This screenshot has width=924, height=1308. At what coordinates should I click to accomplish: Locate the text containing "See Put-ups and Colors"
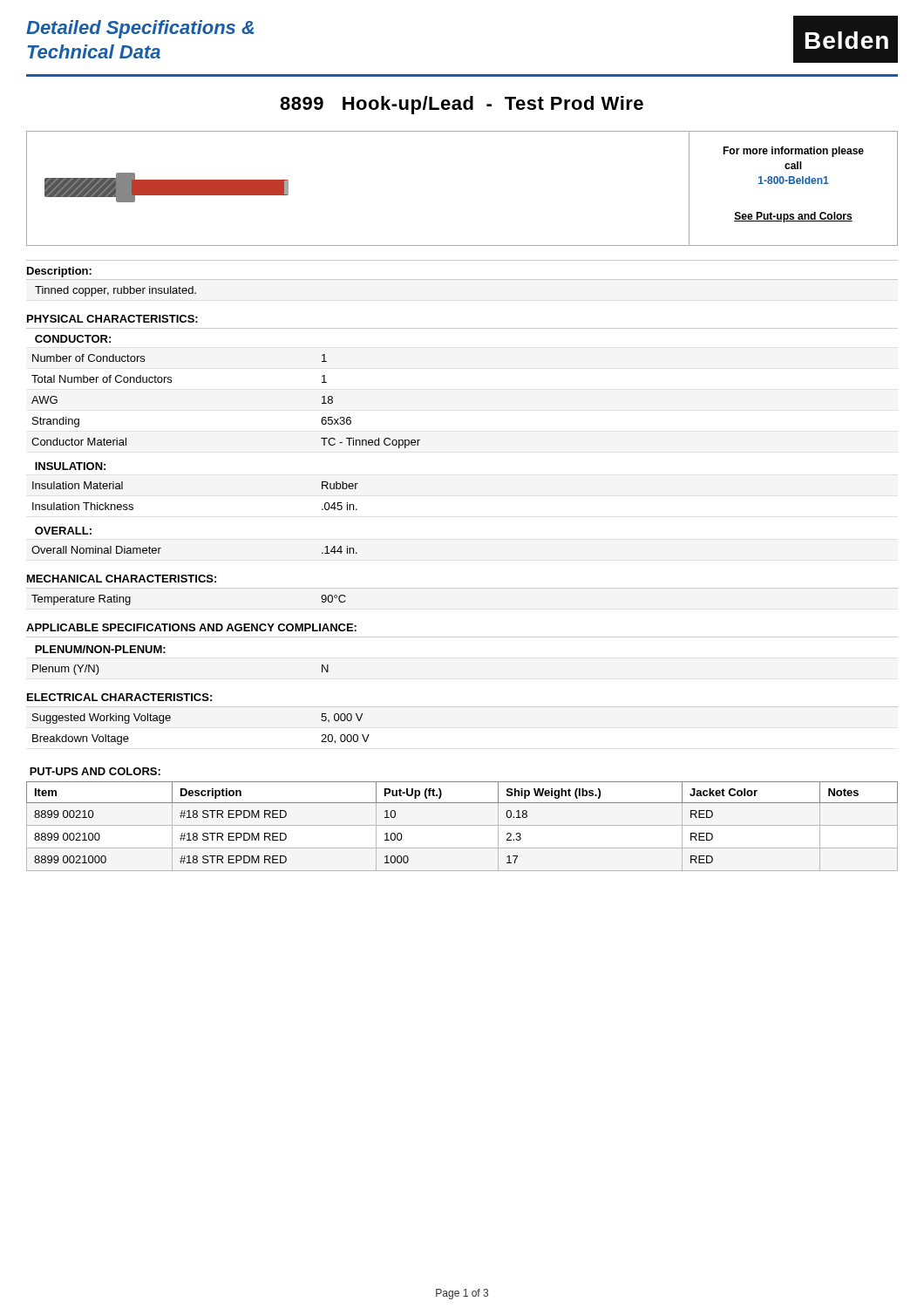click(793, 217)
